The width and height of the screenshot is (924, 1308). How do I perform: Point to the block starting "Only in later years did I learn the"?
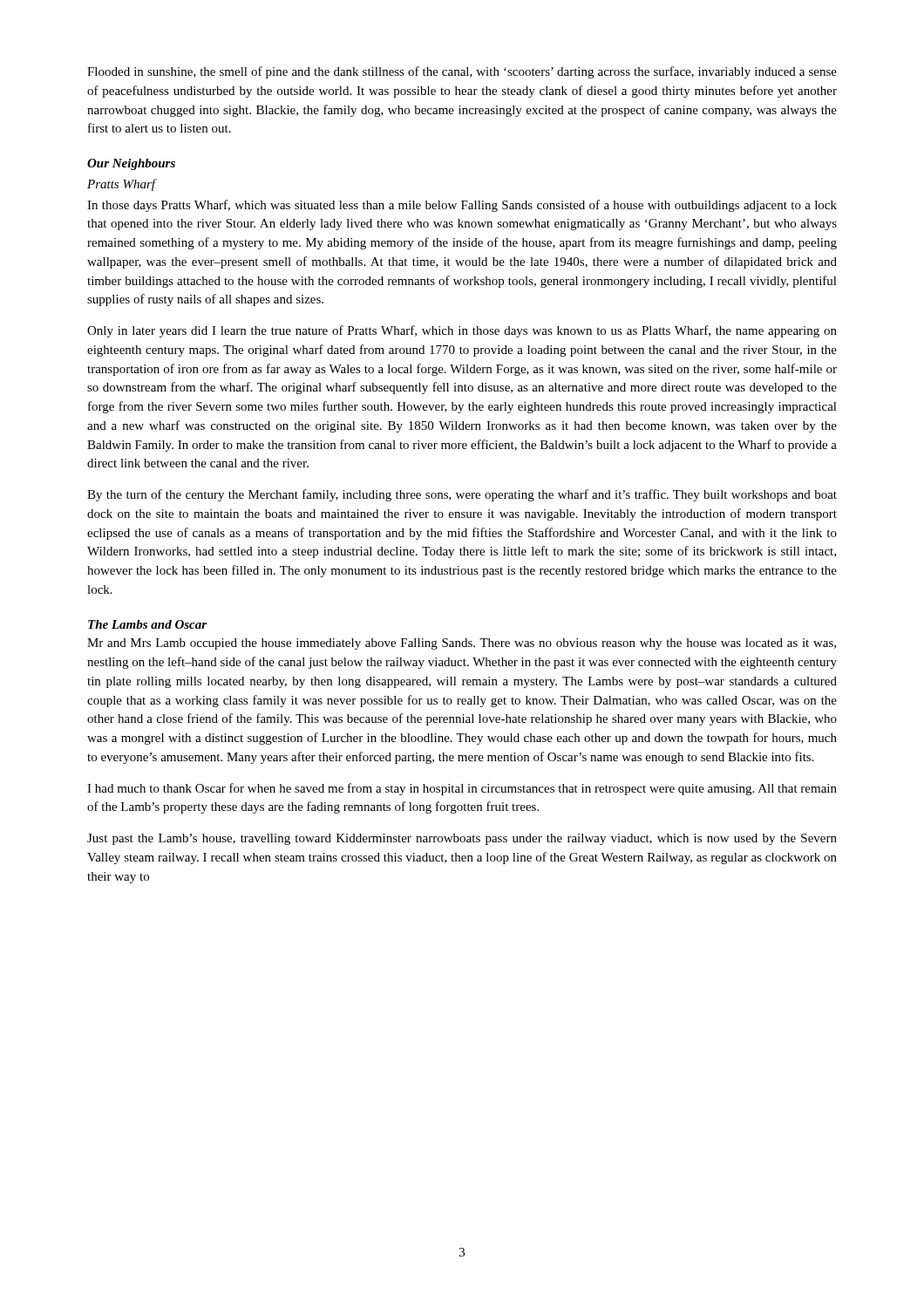[462, 397]
